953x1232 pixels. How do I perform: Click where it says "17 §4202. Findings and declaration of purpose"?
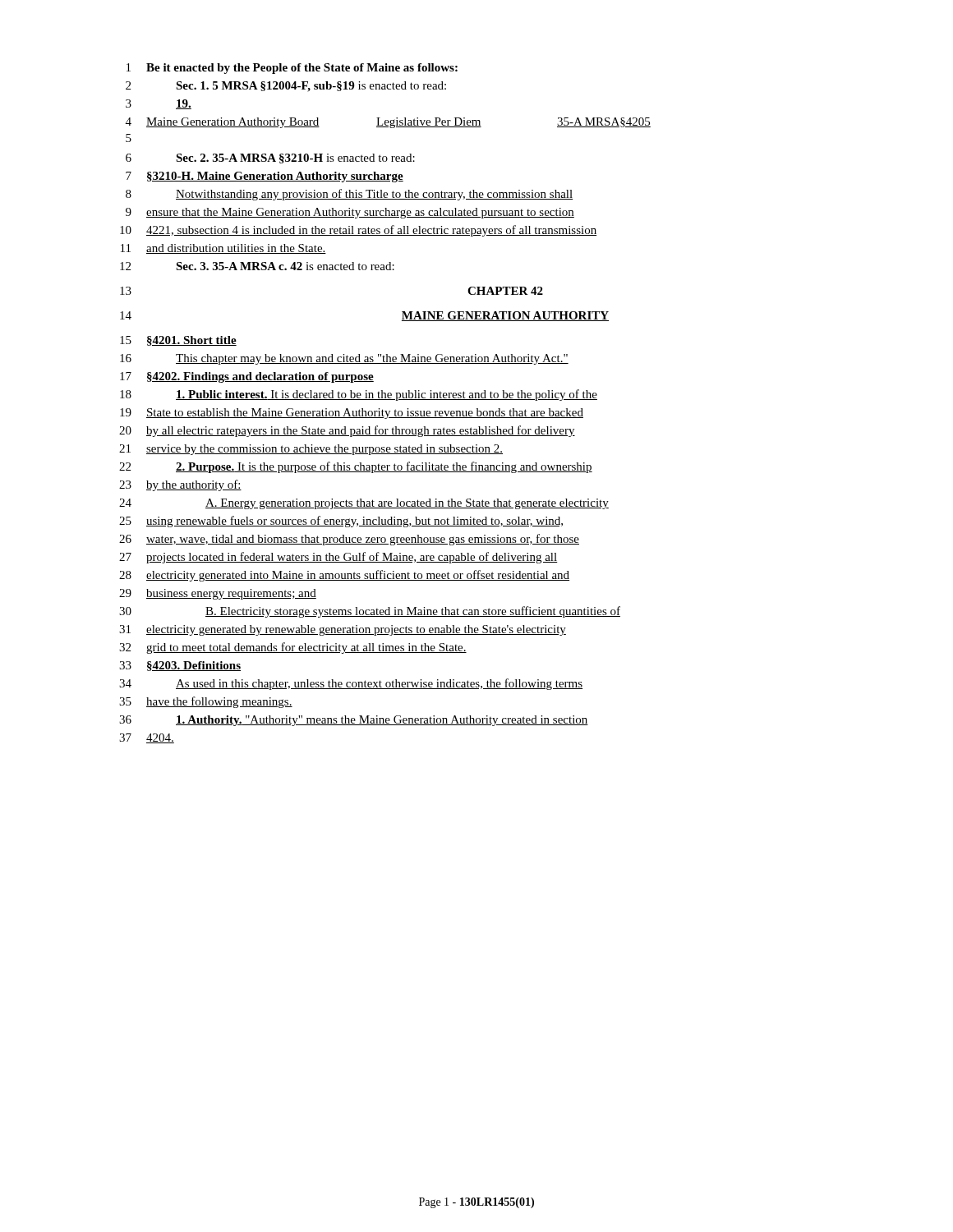247,377
